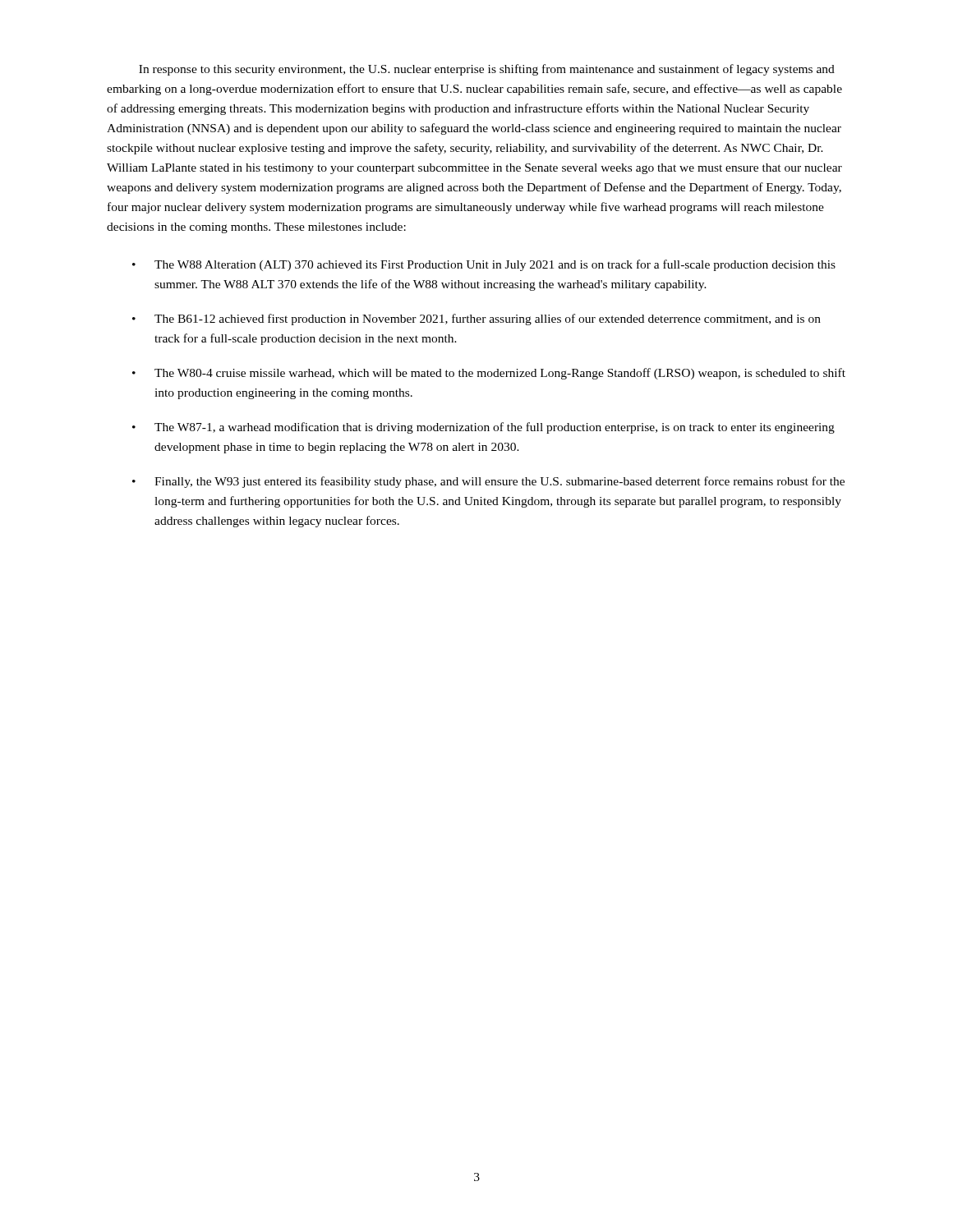Locate the block of text that opens with "The W87-1, a warhead modification that is driving"
This screenshot has width=953, height=1232.
point(489,437)
